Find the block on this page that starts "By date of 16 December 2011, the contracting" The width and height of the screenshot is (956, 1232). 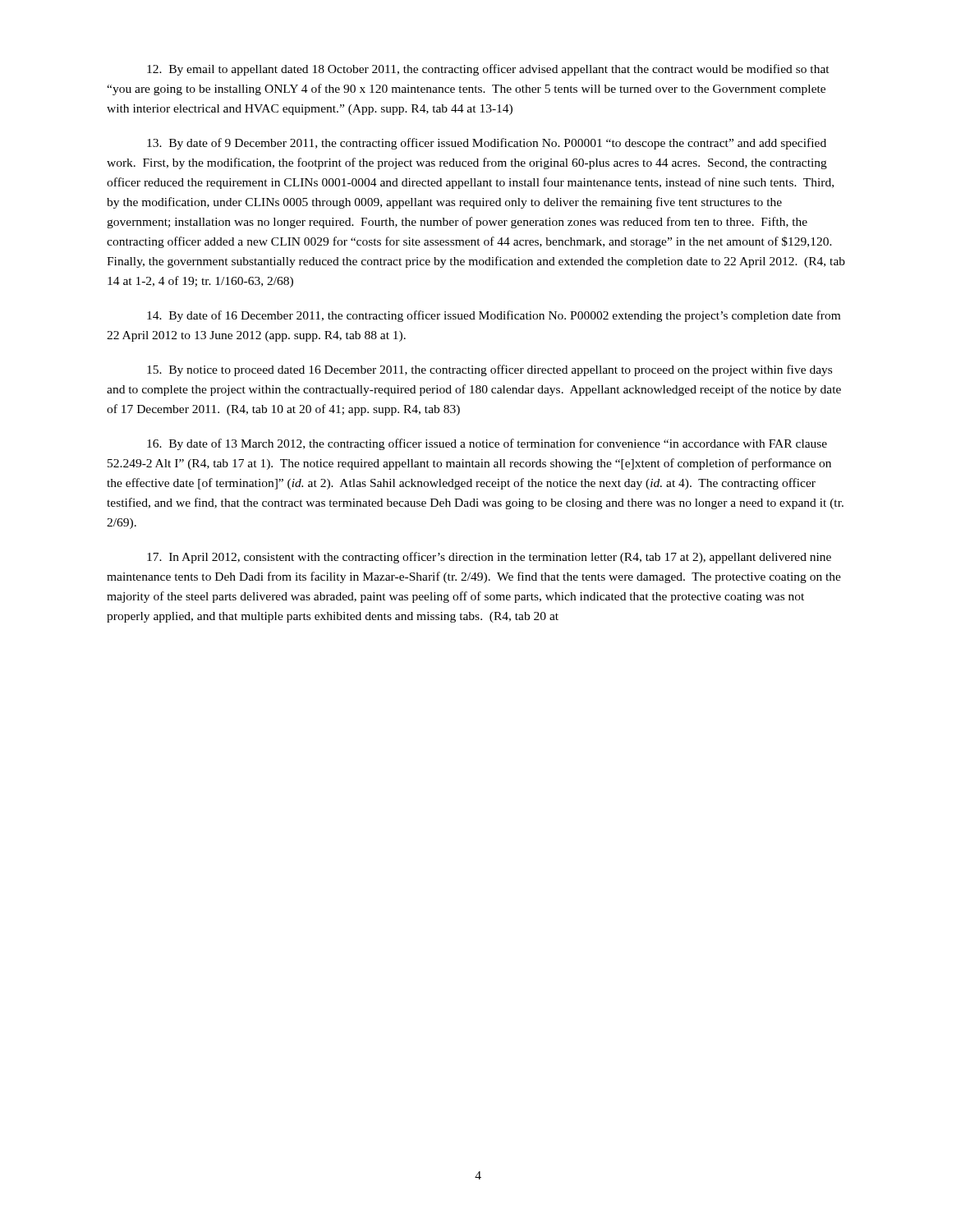click(478, 325)
